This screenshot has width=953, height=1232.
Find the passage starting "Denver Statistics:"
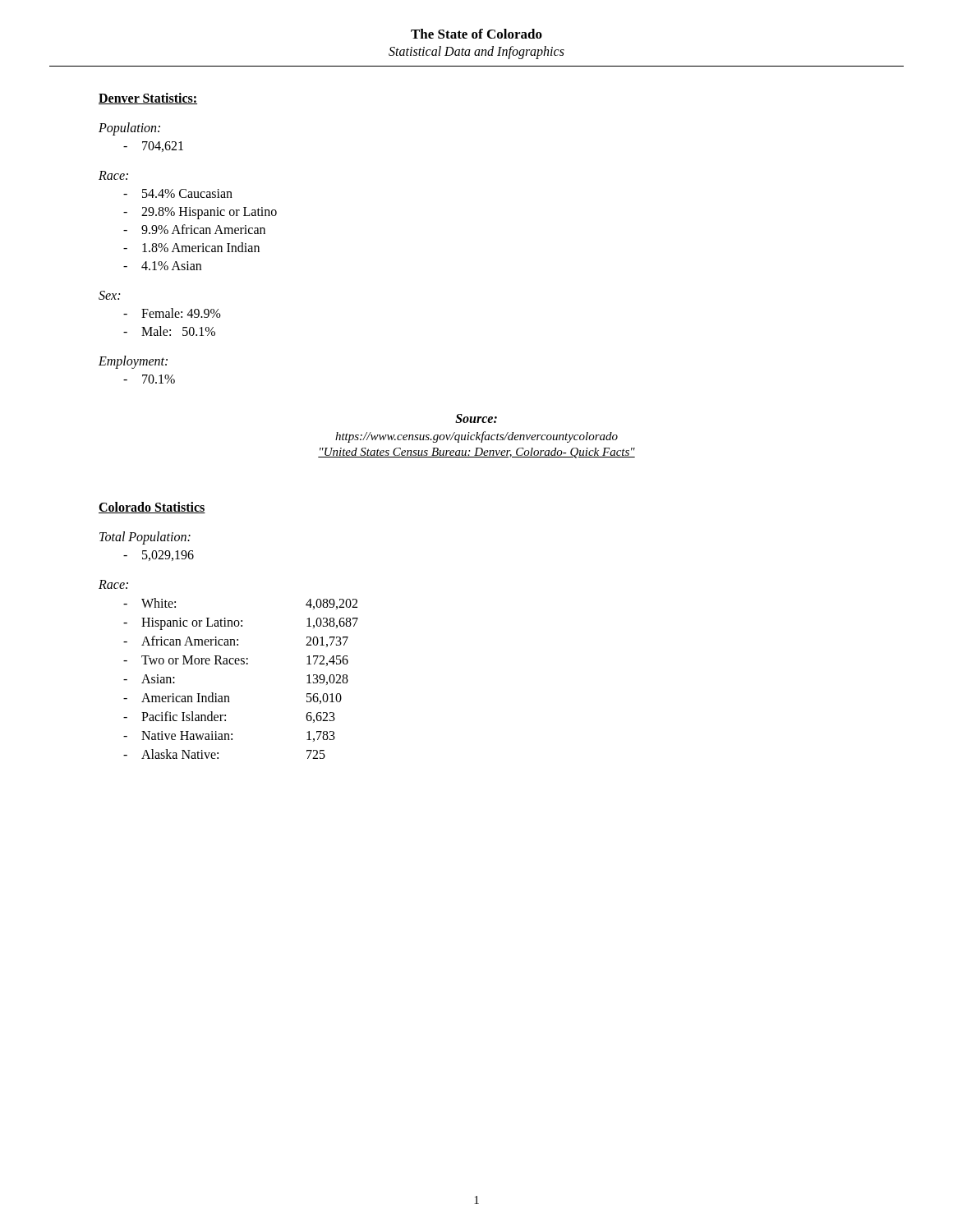tap(148, 98)
